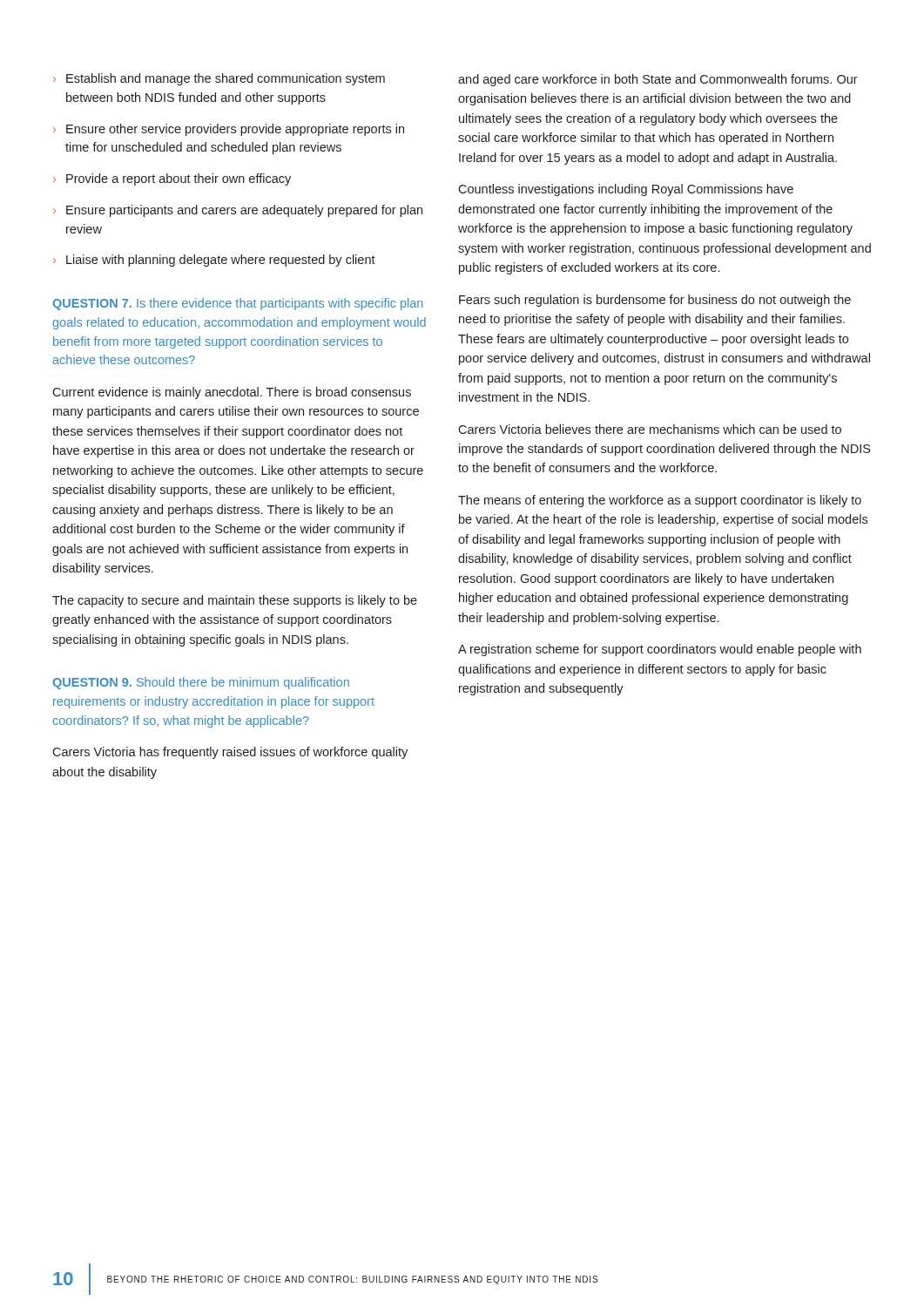
Task: Click on the block starting "and aged care workforce in both State"
Action: pyautogui.click(x=658, y=118)
